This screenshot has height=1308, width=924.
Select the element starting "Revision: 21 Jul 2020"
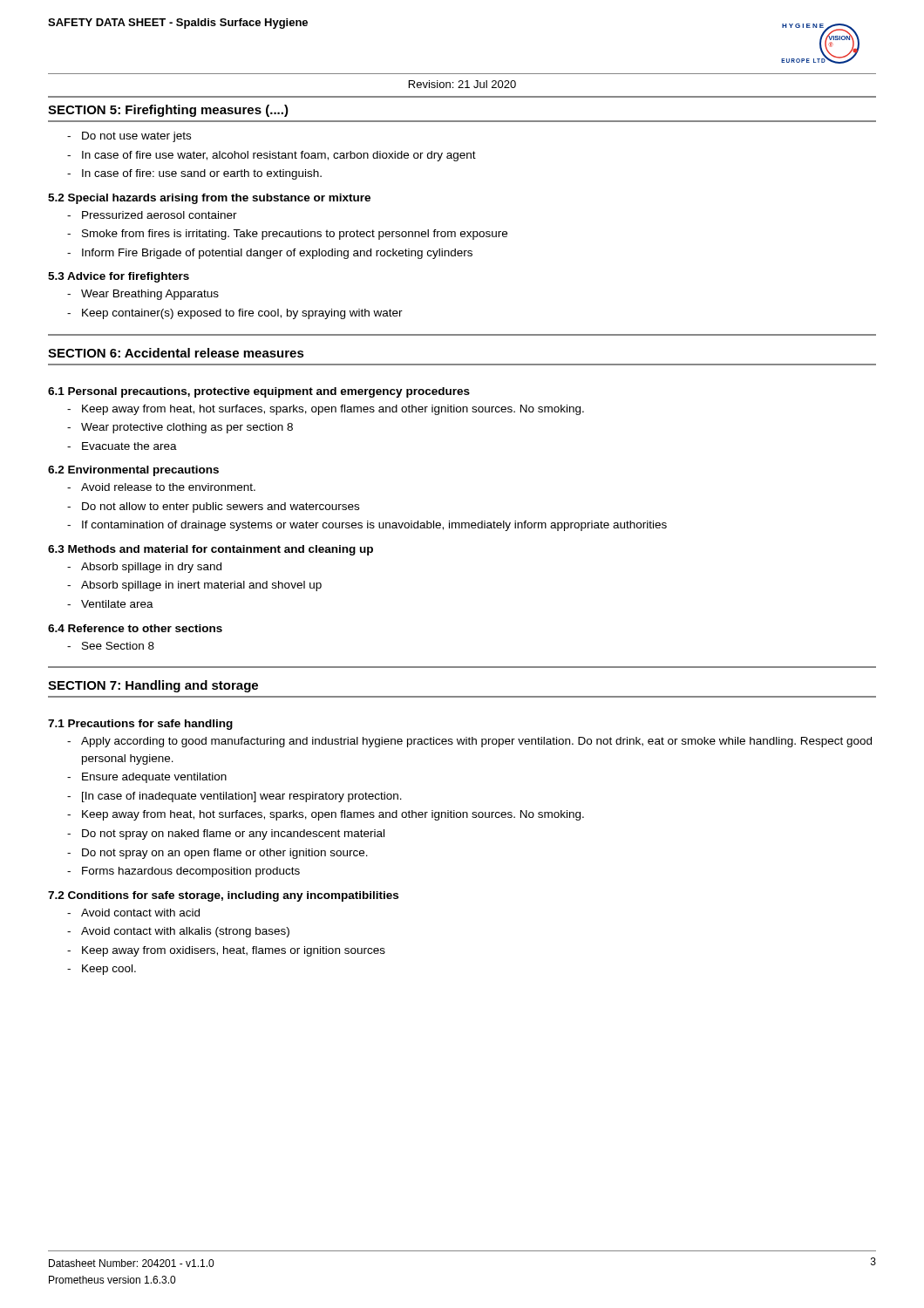pos(462,84)
